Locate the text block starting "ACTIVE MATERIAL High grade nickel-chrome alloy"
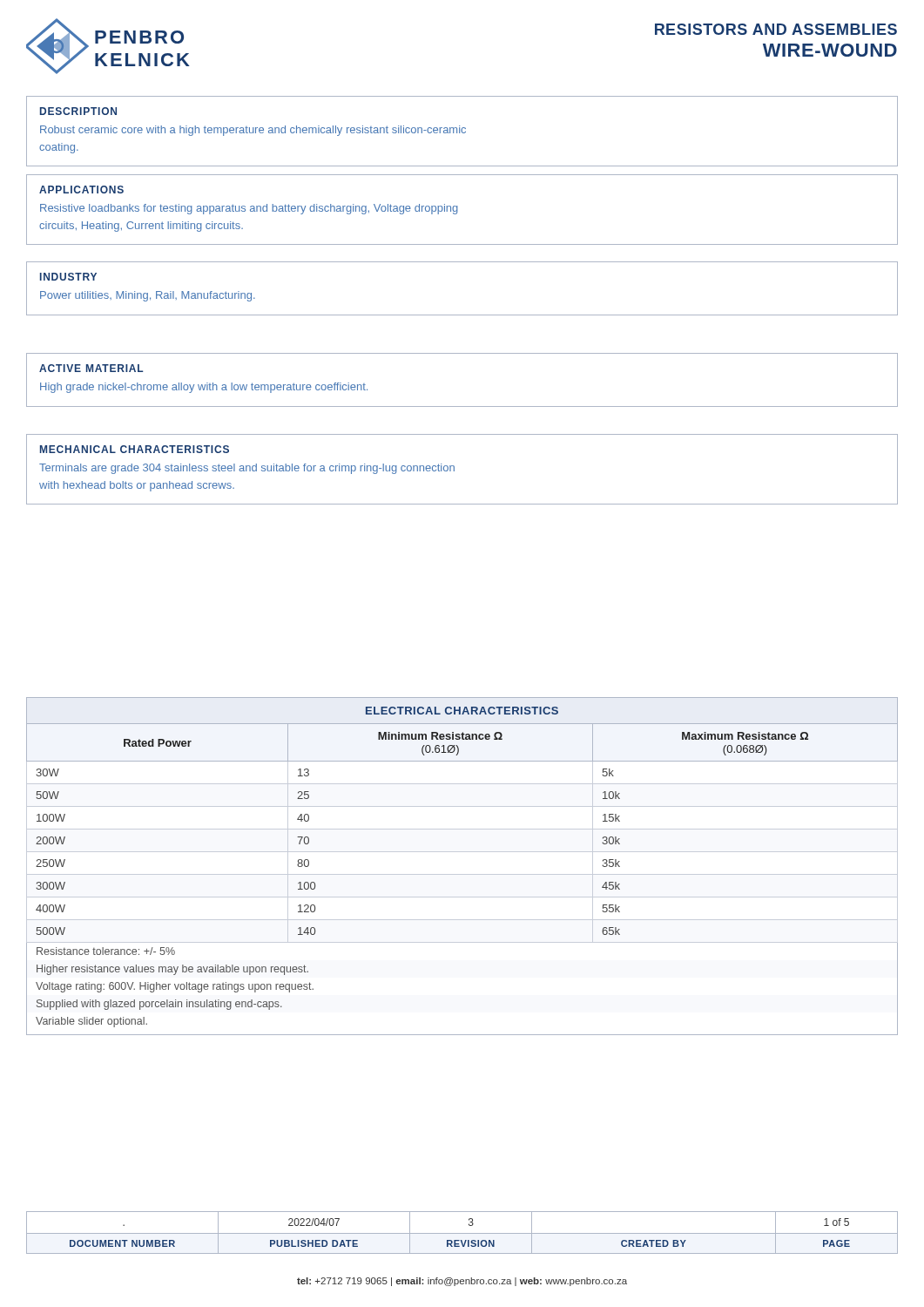924x1307 pixels. [x=91, y=368]
